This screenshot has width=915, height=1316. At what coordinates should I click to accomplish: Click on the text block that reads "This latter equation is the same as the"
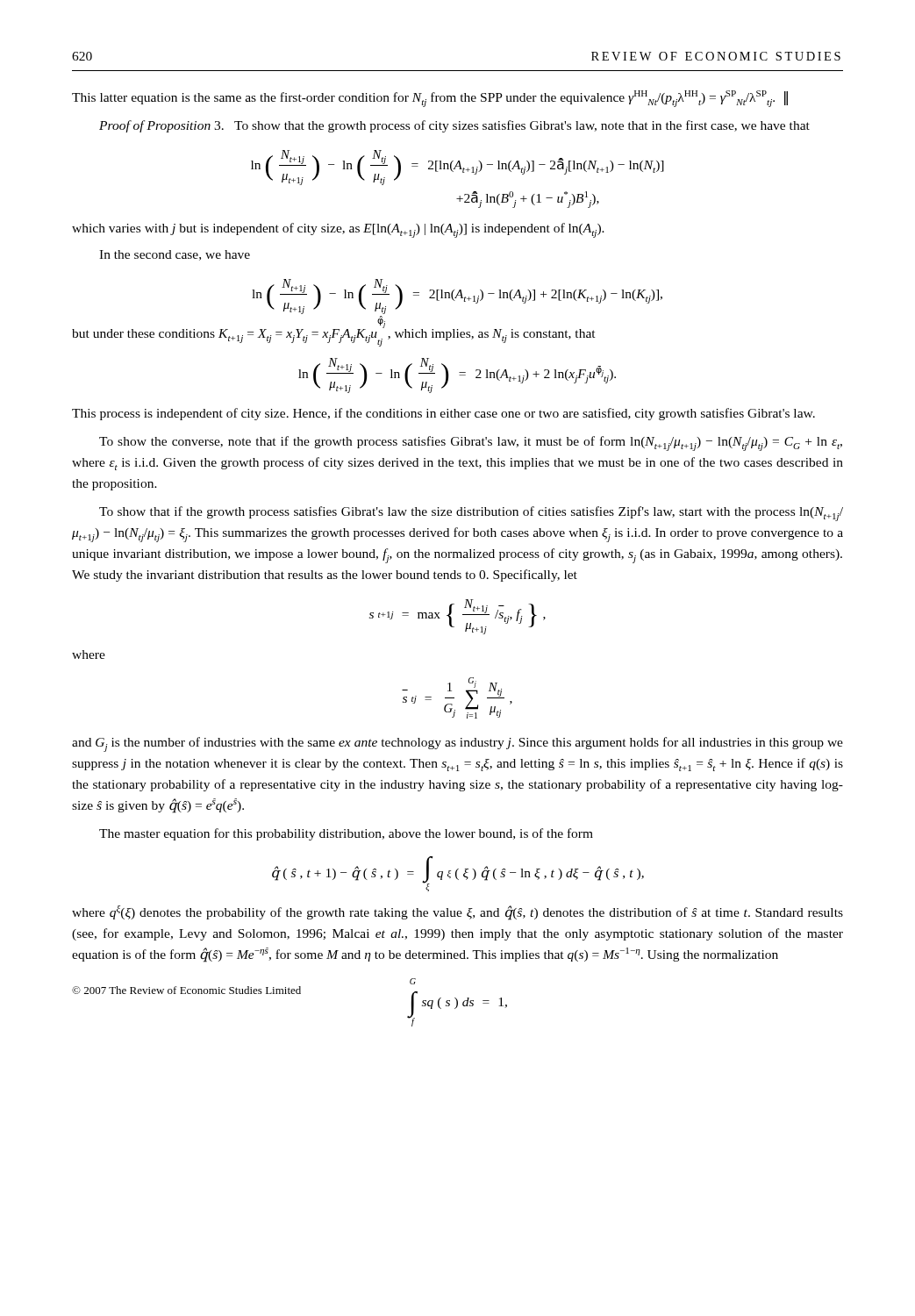(x=458, y=97)
